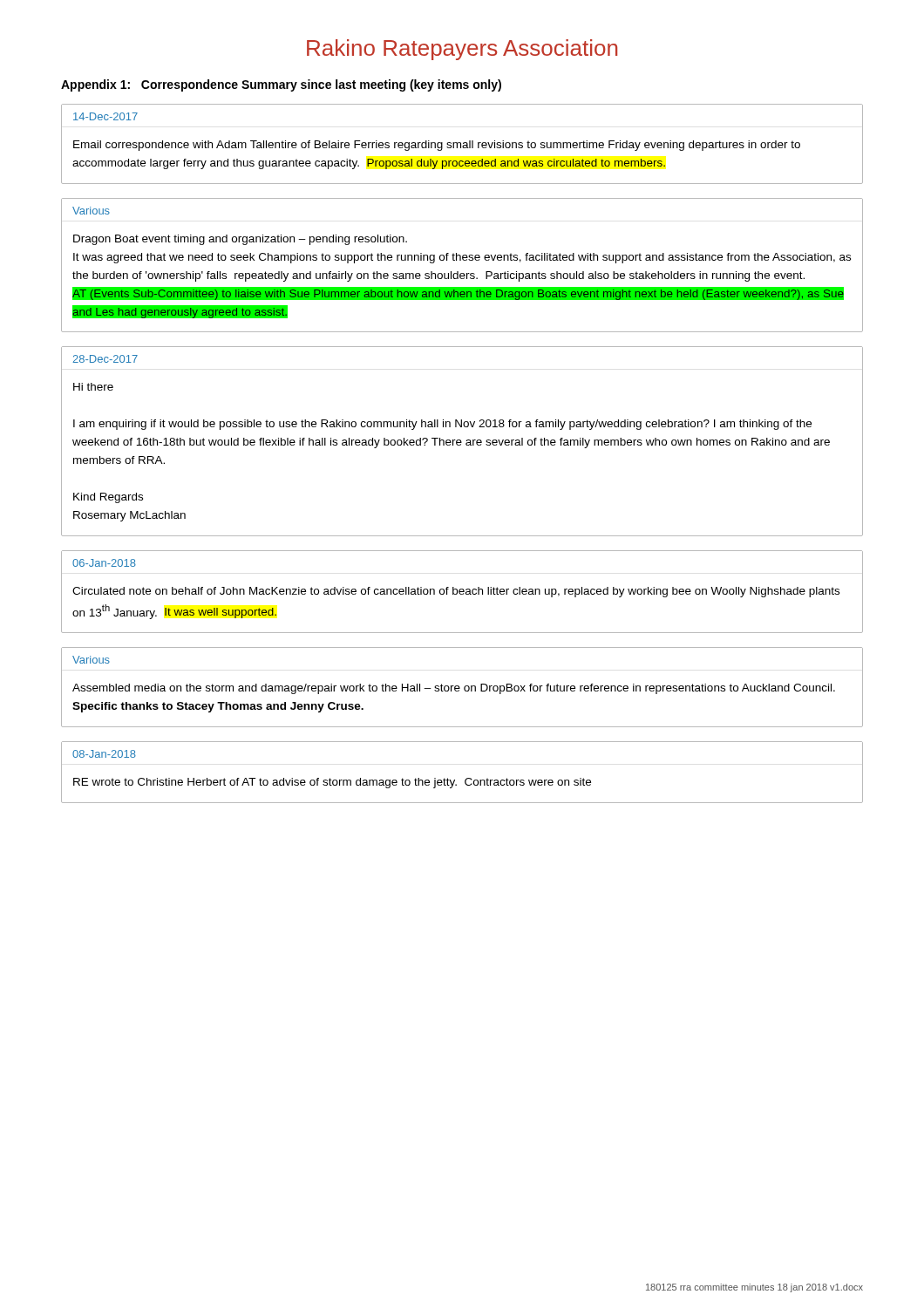This screenshot has height=1308, width=924.
Task: Click on the text block starting "06-Jan-2018 Circulated note on behalf of John MacKenzie"
Action: [x=462, y=592]
